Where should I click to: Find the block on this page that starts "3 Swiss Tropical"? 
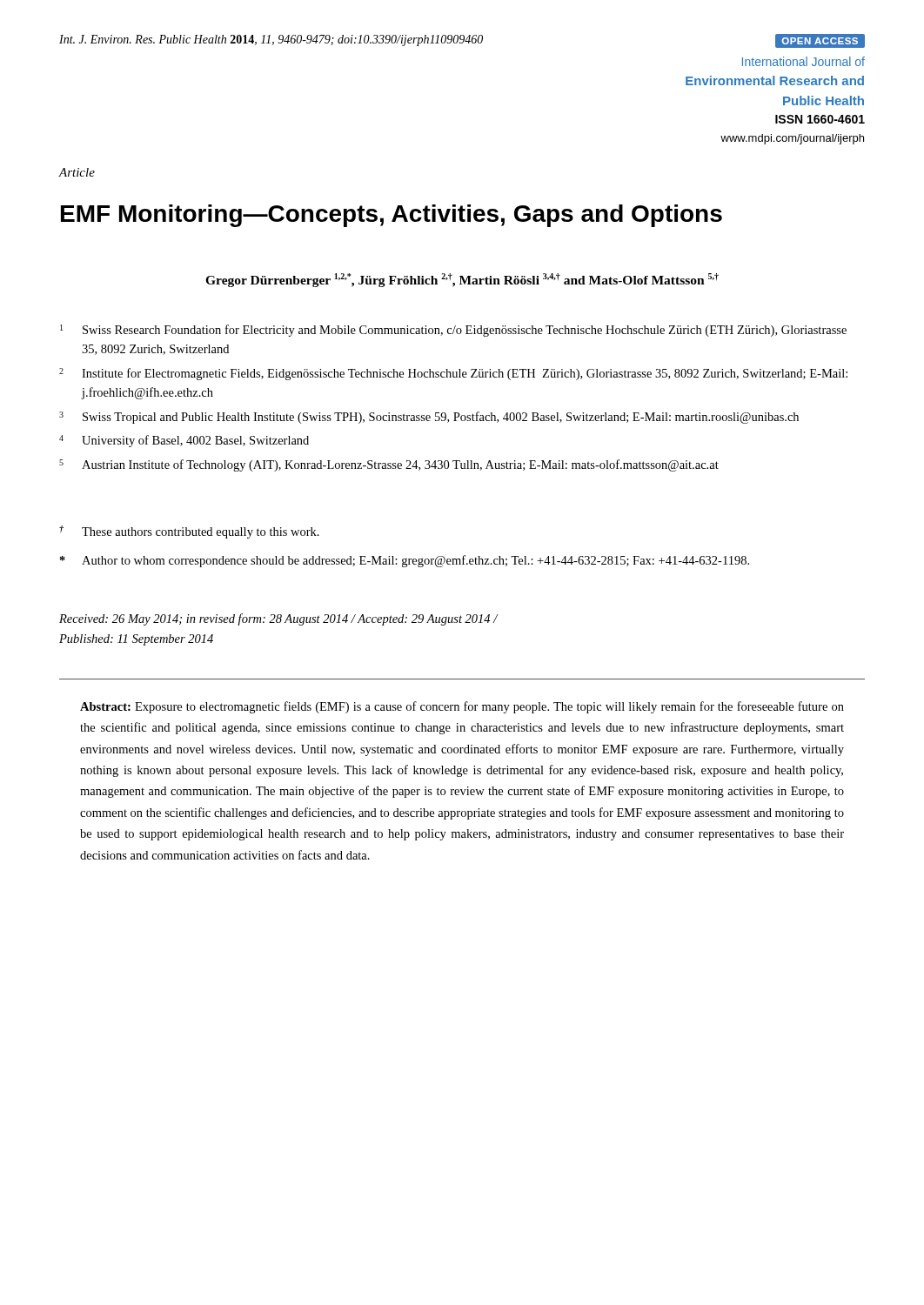[x=429, y=417]
